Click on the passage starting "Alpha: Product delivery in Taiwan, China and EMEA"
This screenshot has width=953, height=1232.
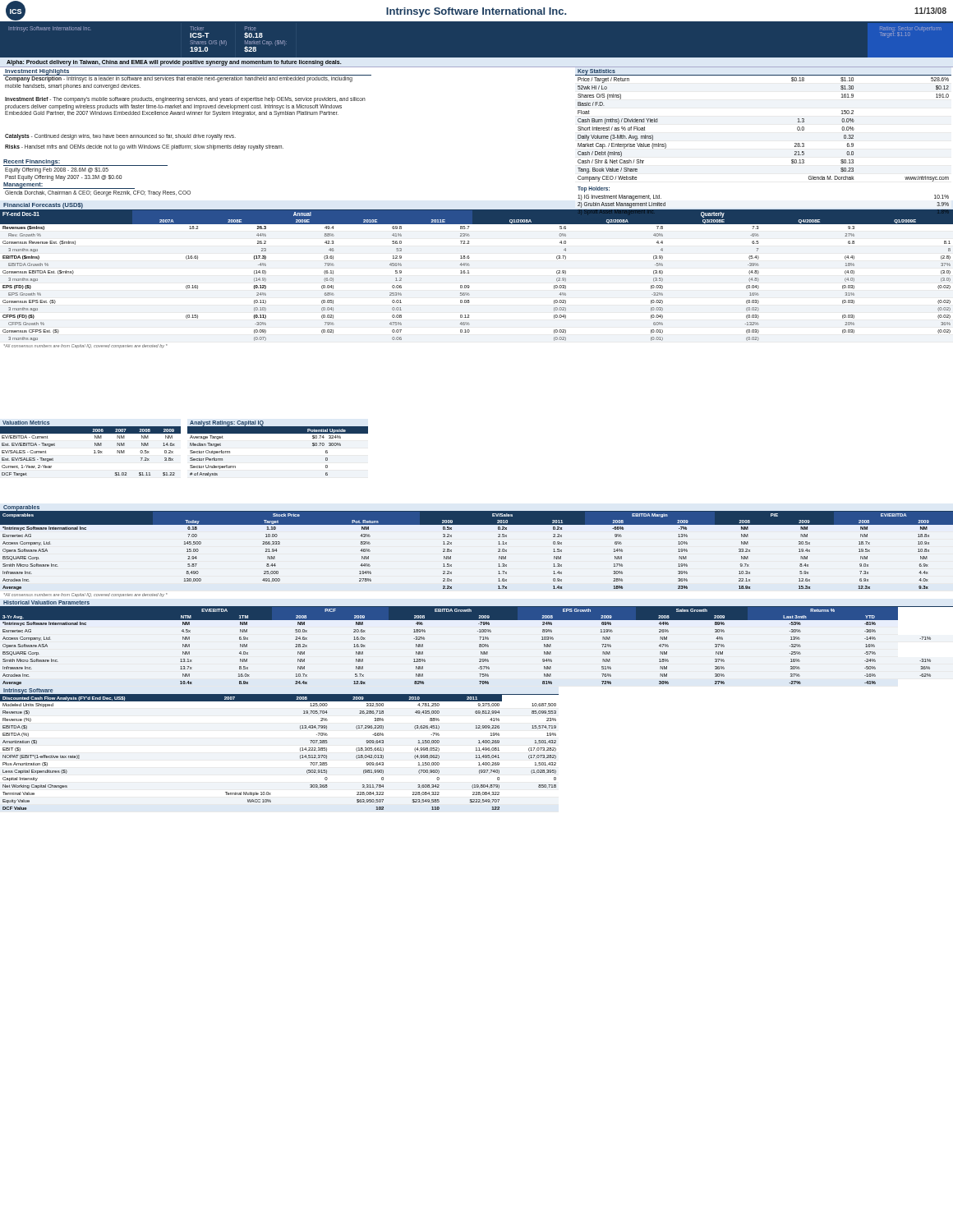pyautogui.click(x=174, y=62)
